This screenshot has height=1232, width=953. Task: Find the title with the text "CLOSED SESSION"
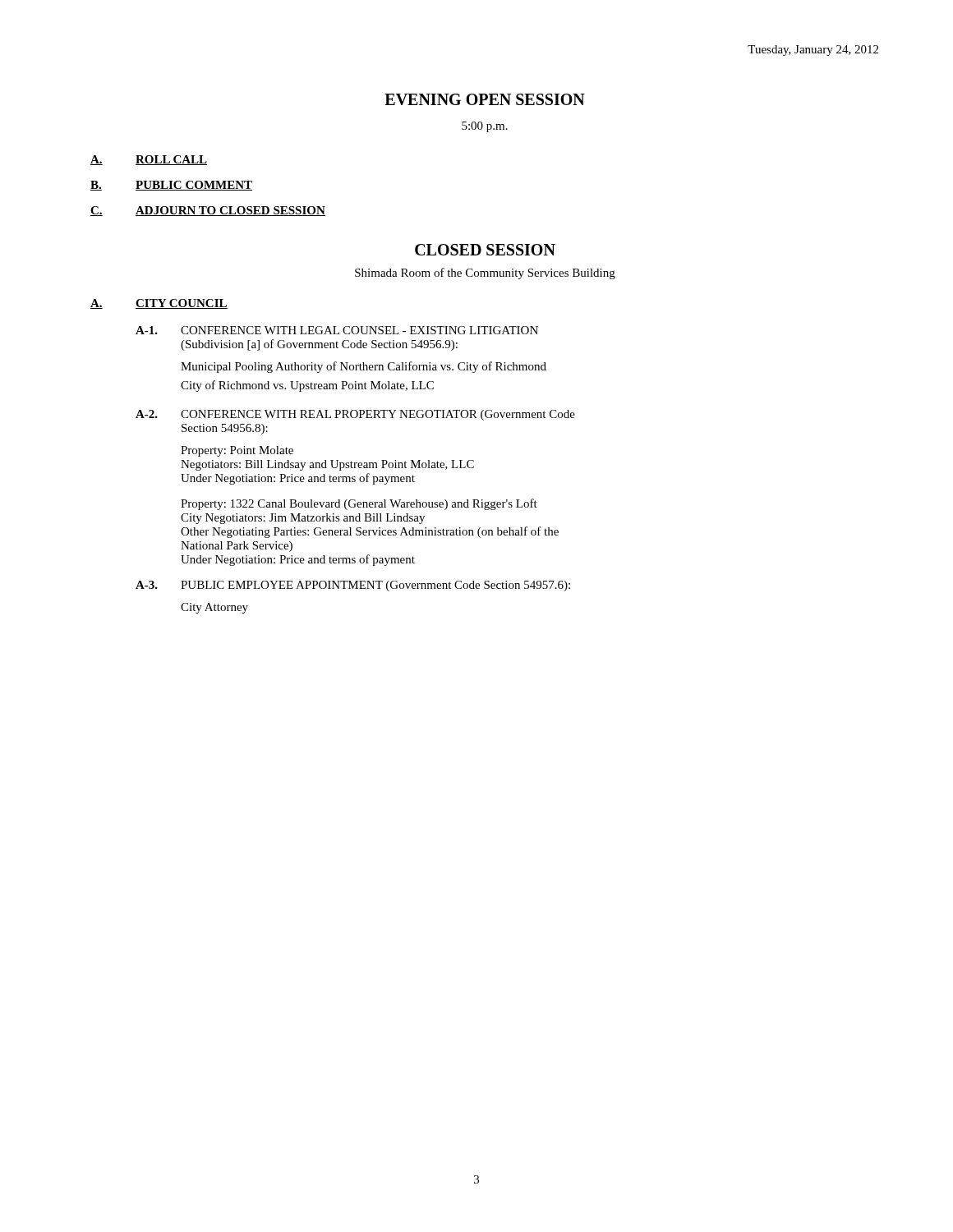(485, 250)
